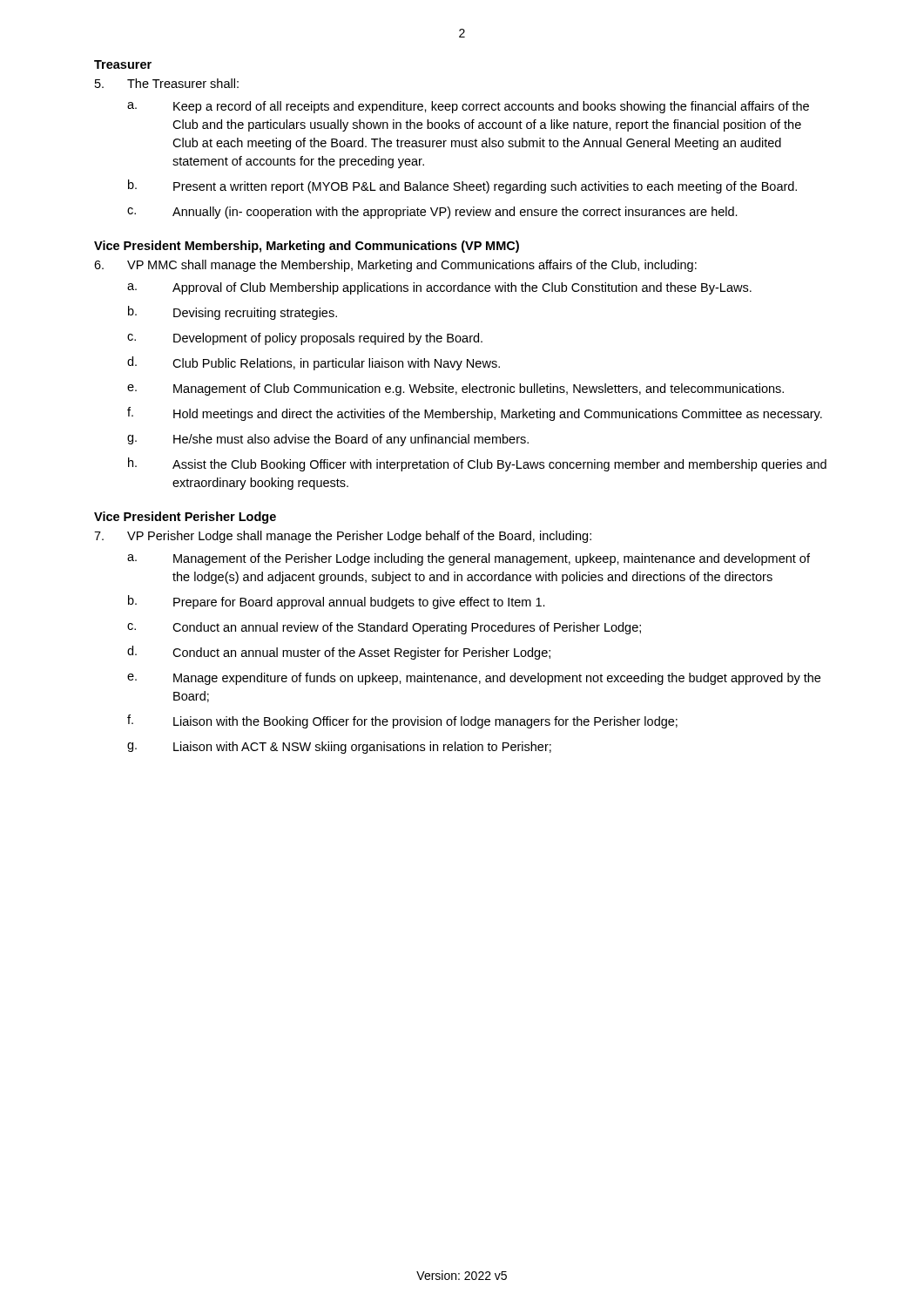Image resolution: width=924 pixels, height=1307 pixels.
Task: Where is the passage that starts "h. Assist the"?
Action: click(479, 474)
